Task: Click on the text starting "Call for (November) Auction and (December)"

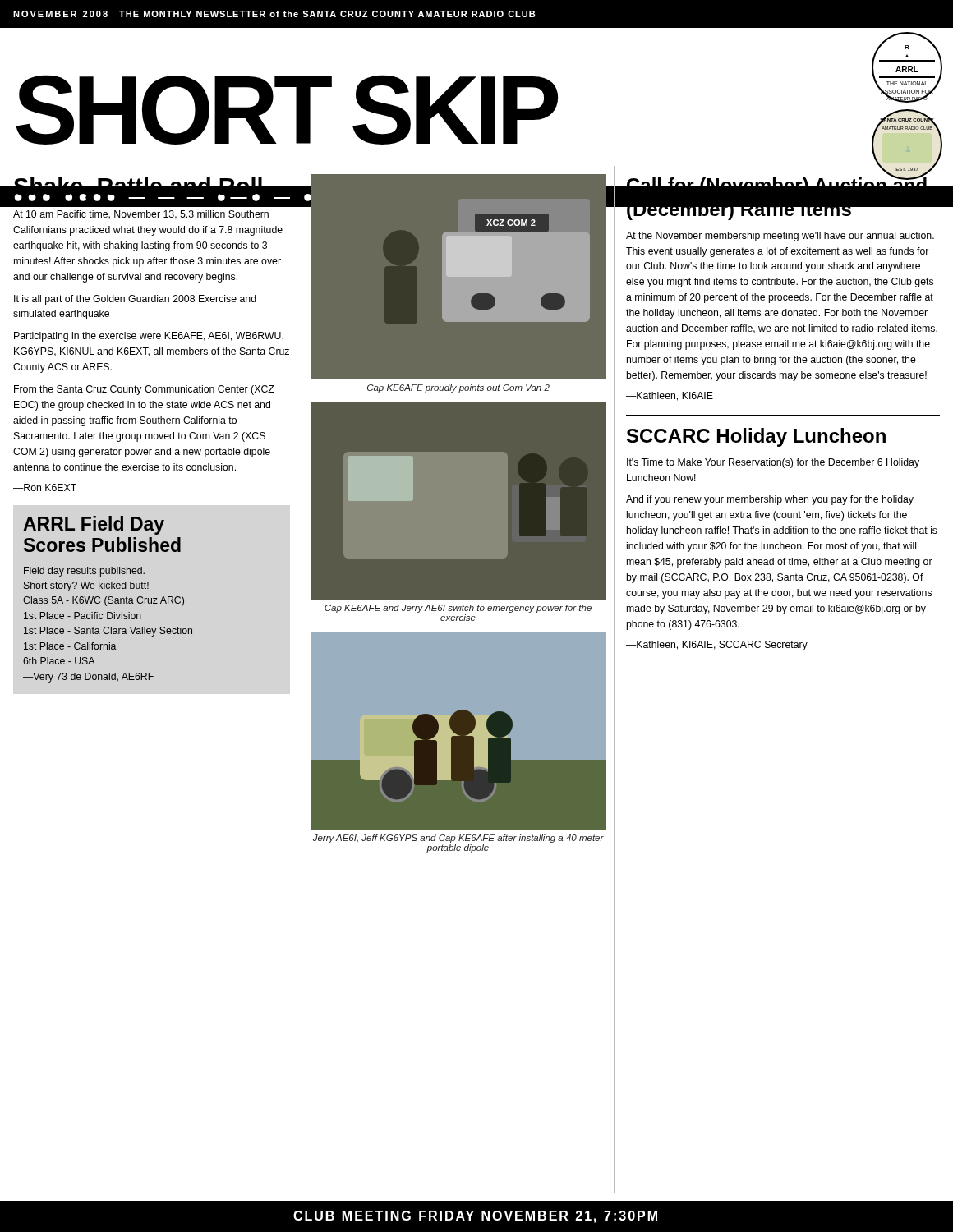Action: (x=777, y=197)
